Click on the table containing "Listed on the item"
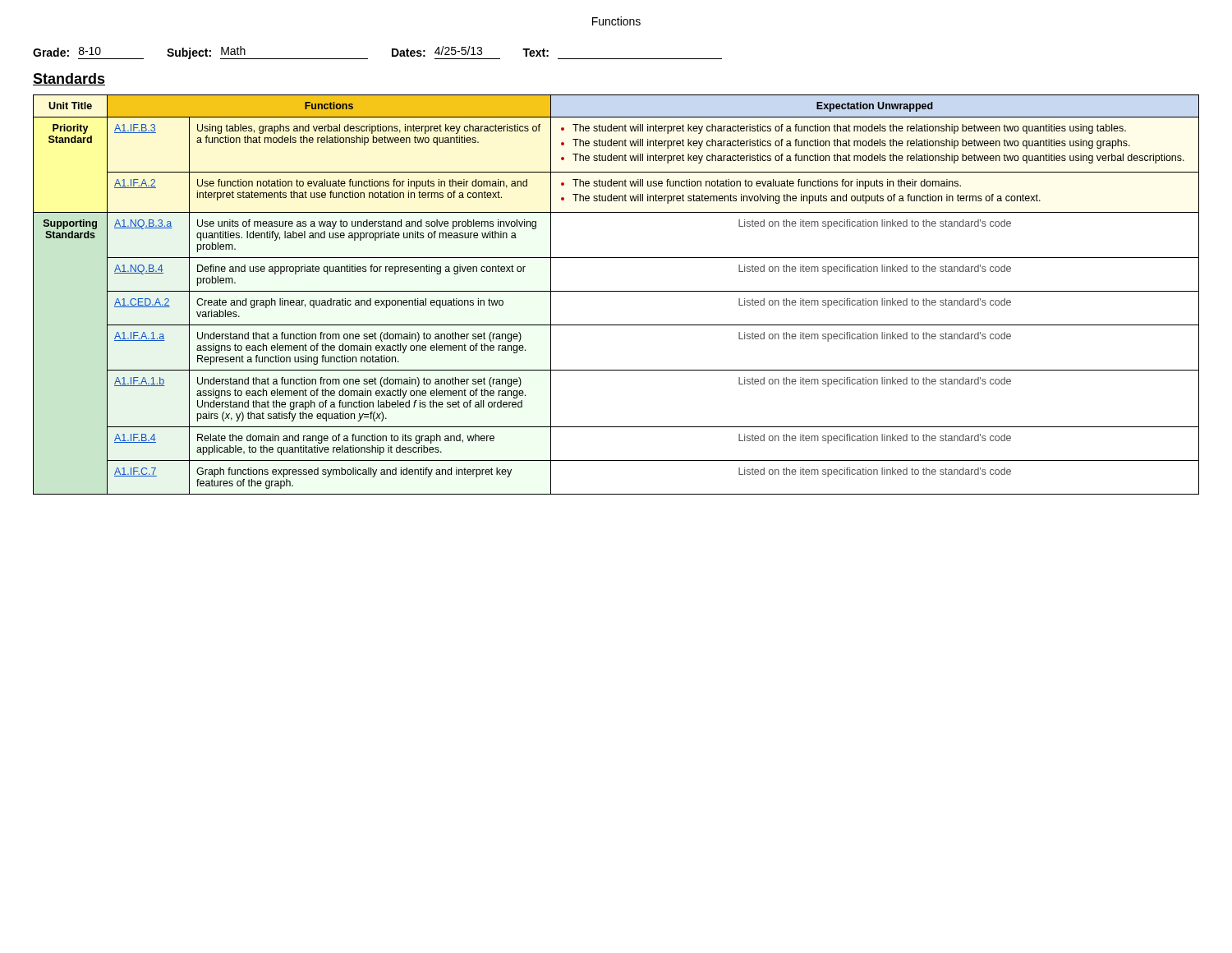Screen dimensions: 953x1232 click(616, 295)
